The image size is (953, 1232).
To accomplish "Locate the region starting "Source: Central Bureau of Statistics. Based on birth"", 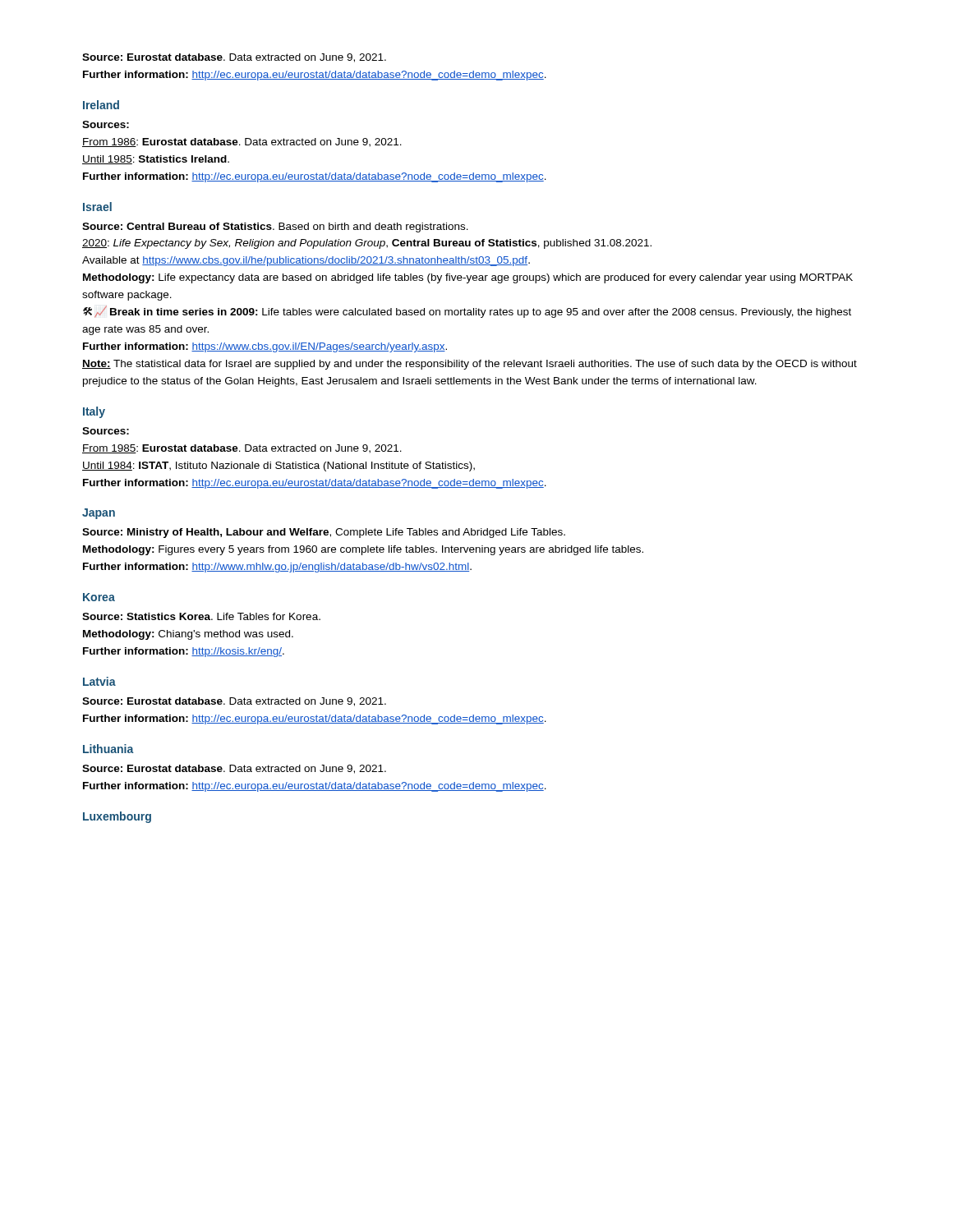I will click(469, 303).
